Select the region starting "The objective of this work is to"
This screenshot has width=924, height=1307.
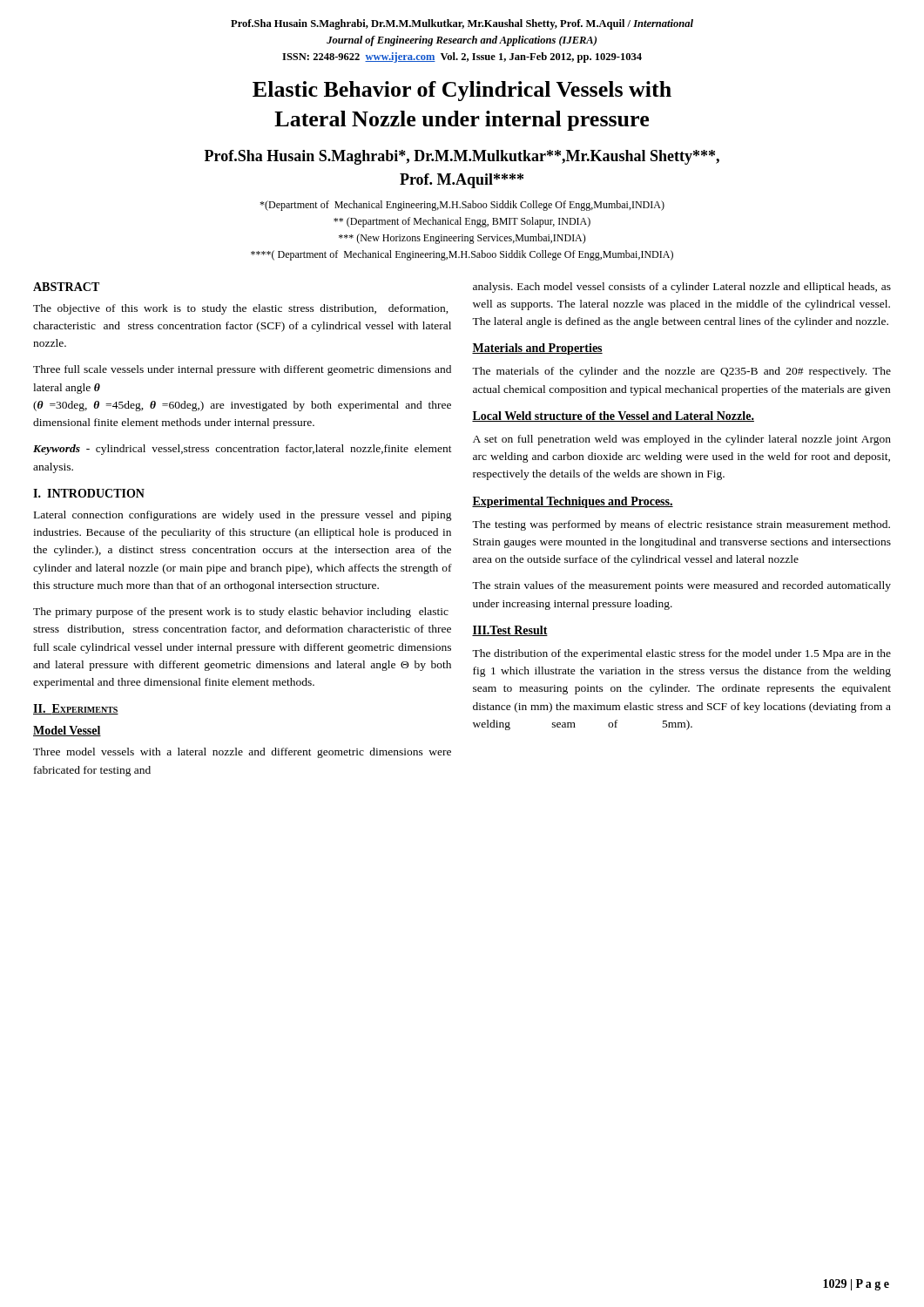point(242,325)
